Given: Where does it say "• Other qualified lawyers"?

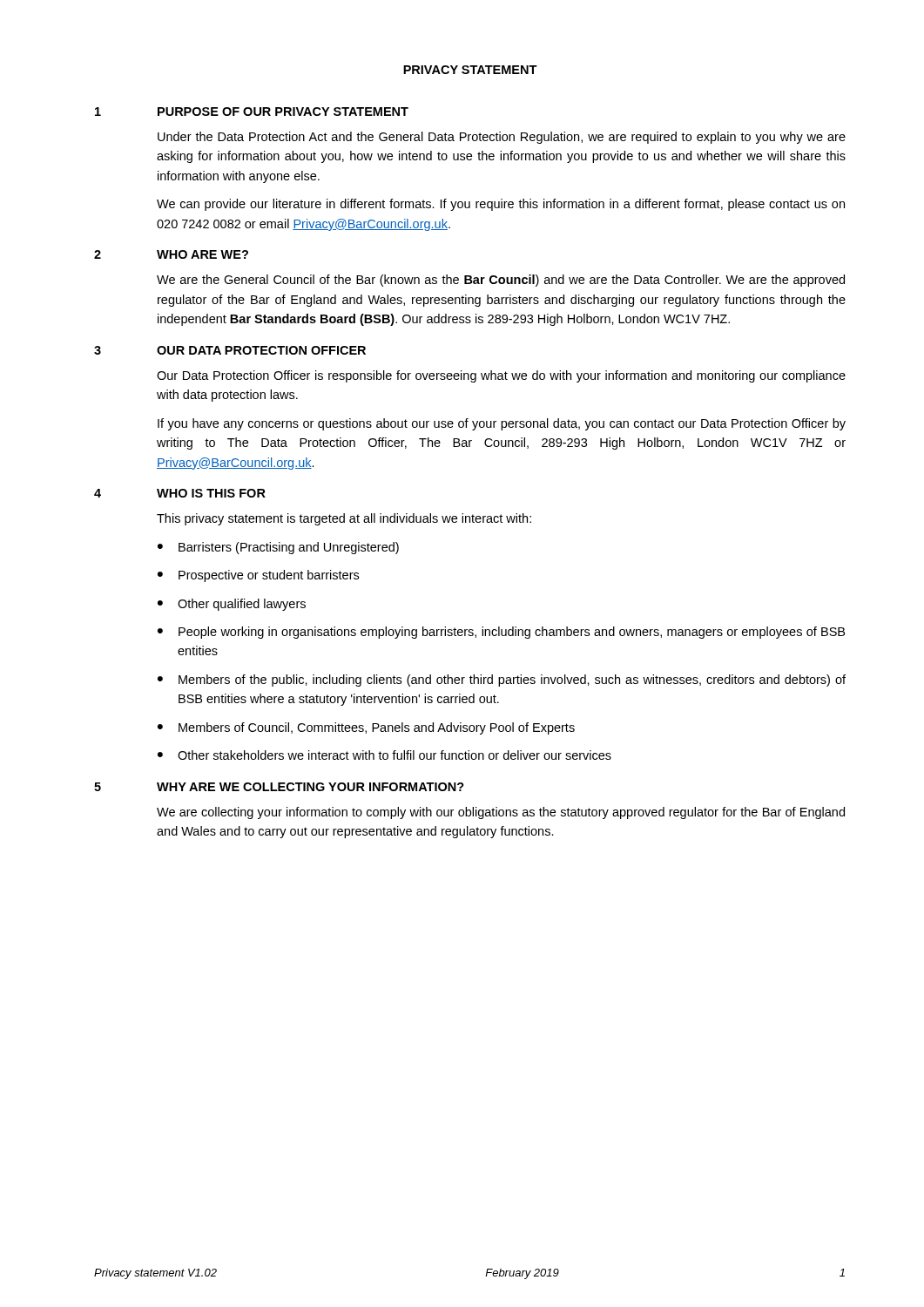Looking at the screenshot, I should pos(231,604).
